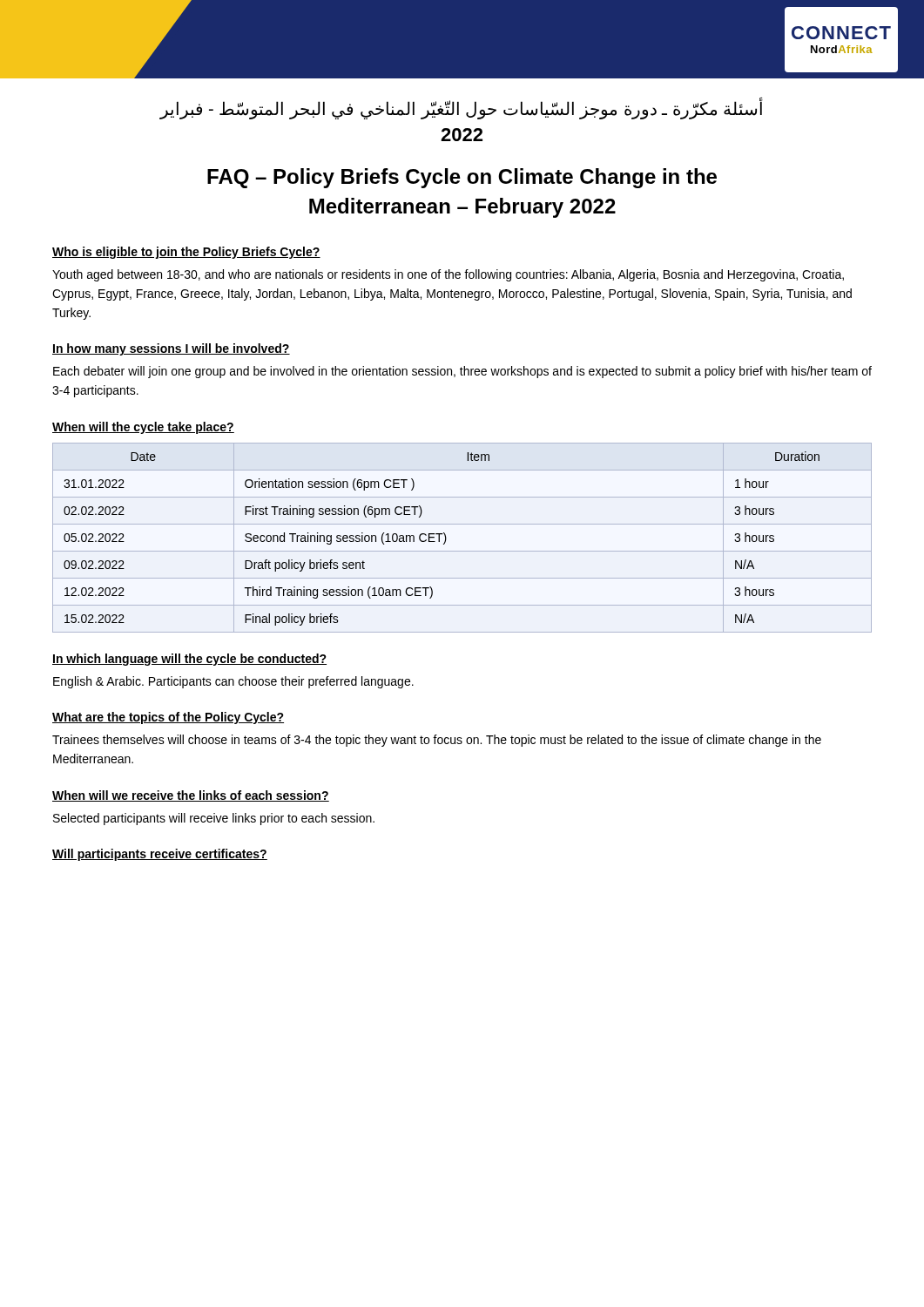
Task: Select the element starting "Selected participants will receive links prior"
Action: tap(214, 818)
